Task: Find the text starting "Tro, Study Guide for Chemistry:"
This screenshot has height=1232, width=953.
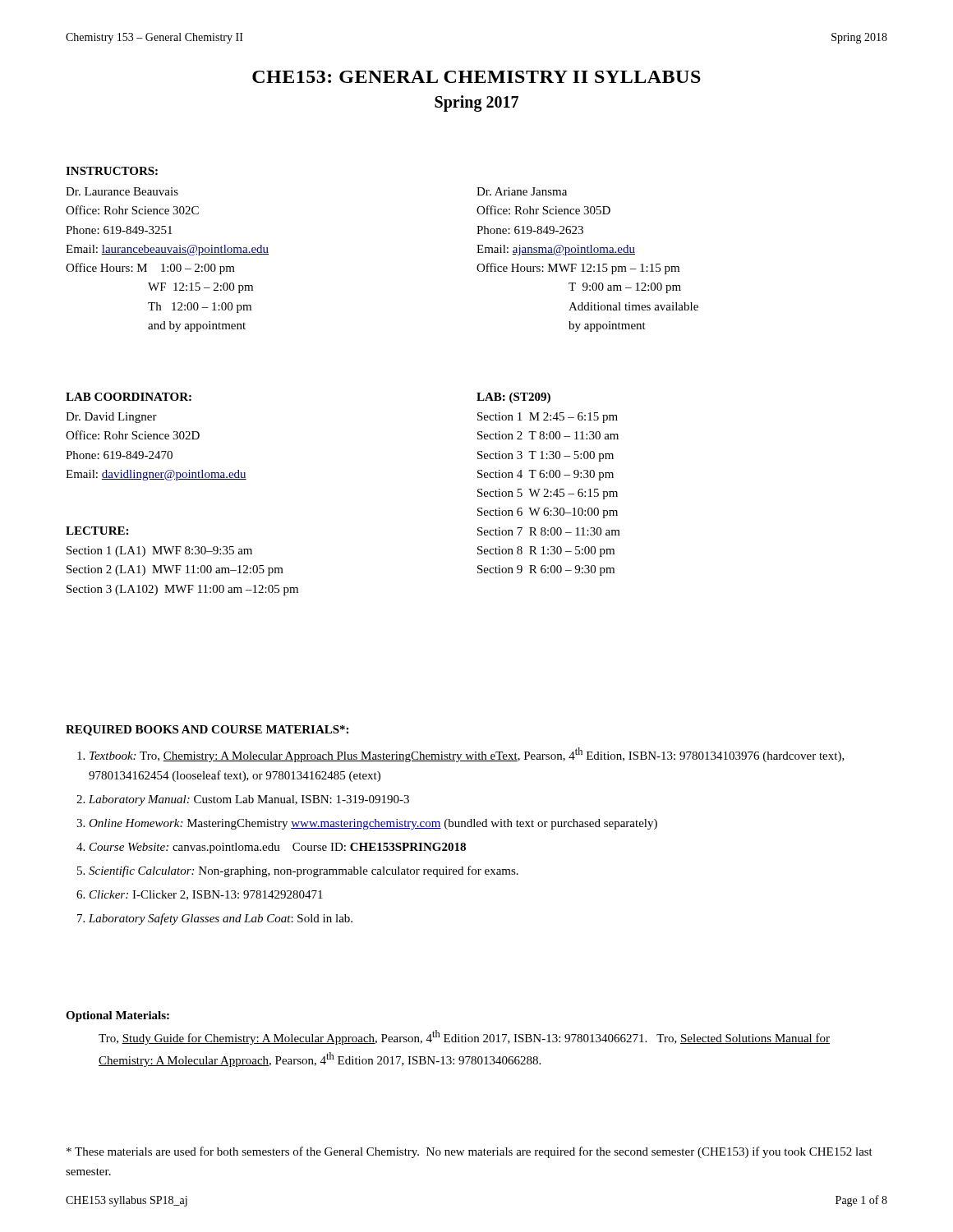Action: click(x=493, y=1048)
